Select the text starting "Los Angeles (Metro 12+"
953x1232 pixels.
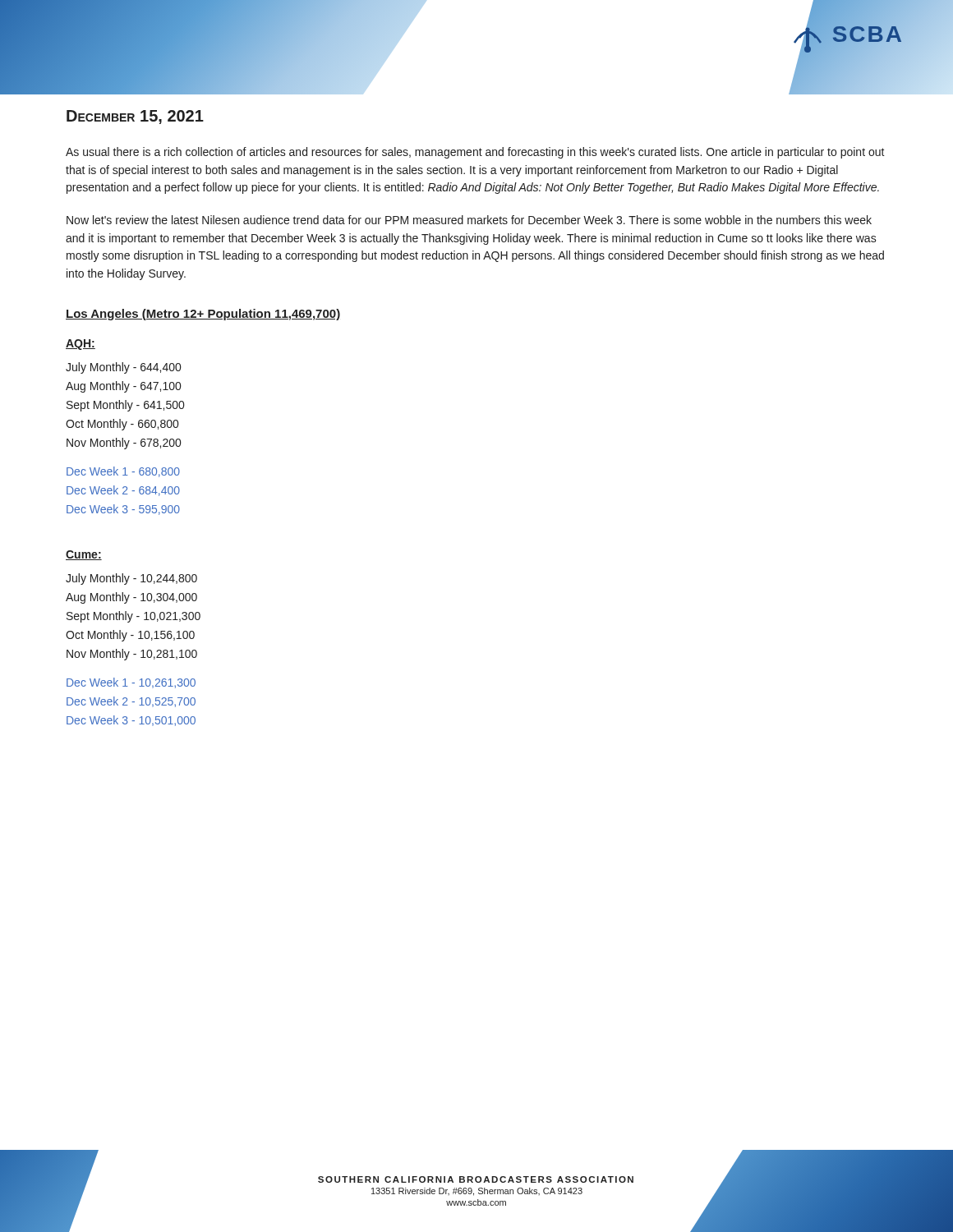(x=203, y=313)
